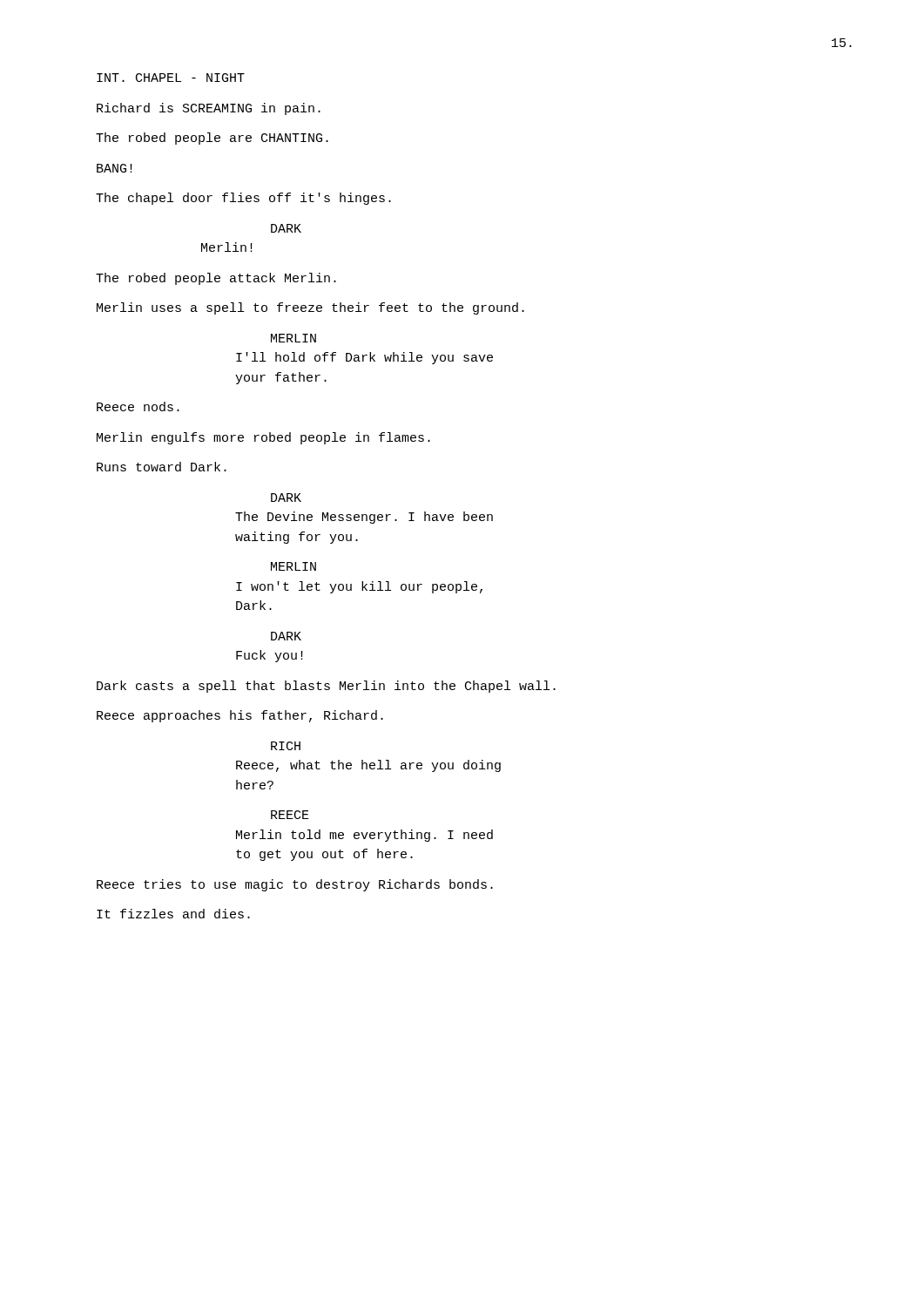This screenshot has width=924, height=1307.
Task: Locate the text that says "DARK Merlin!"
Action: tap(286, 228)
